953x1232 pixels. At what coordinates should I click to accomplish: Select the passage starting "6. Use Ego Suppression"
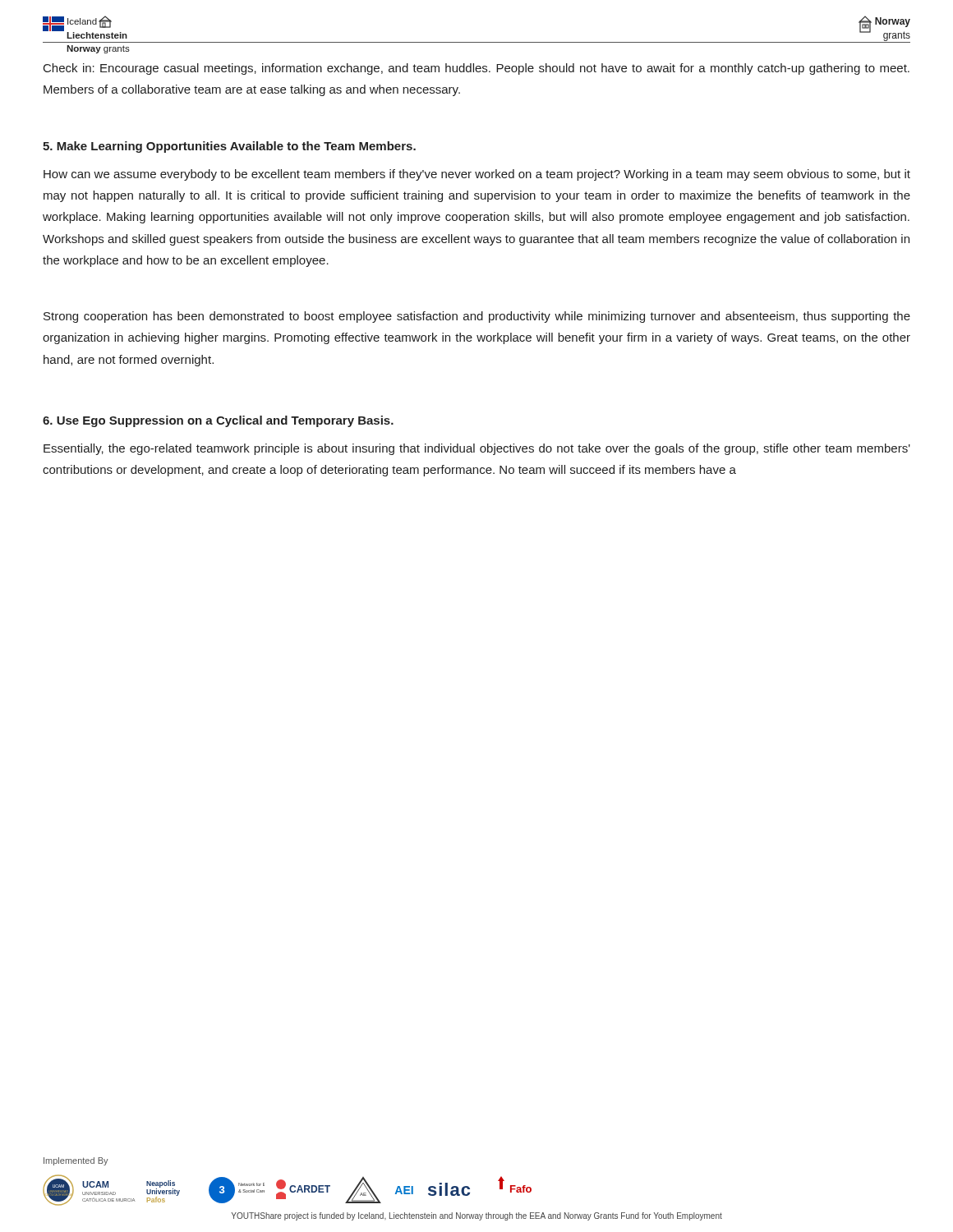[218, 420]
